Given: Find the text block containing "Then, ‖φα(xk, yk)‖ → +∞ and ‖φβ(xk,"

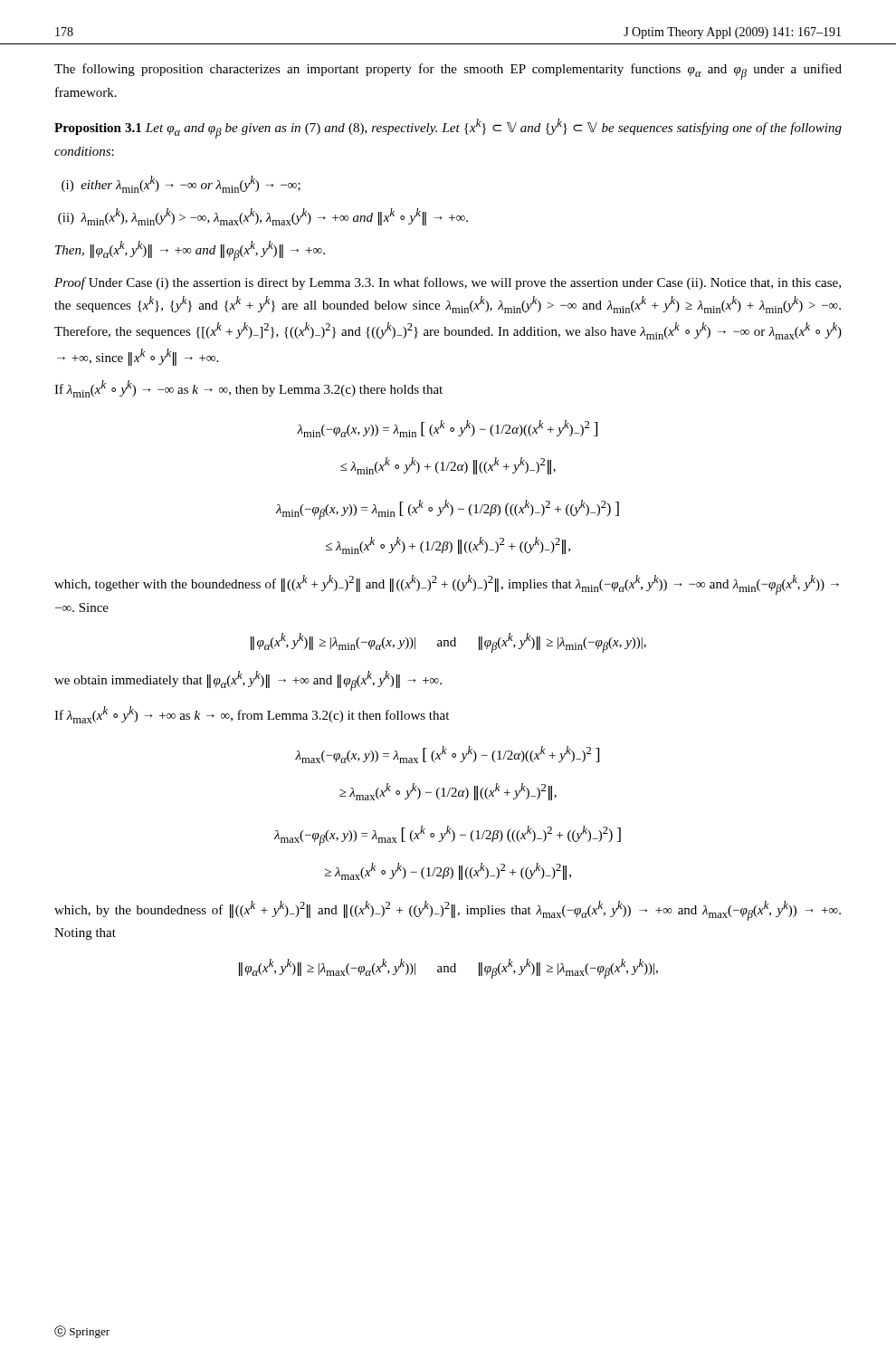Looking at the screenshot, I should pos(190,249).
